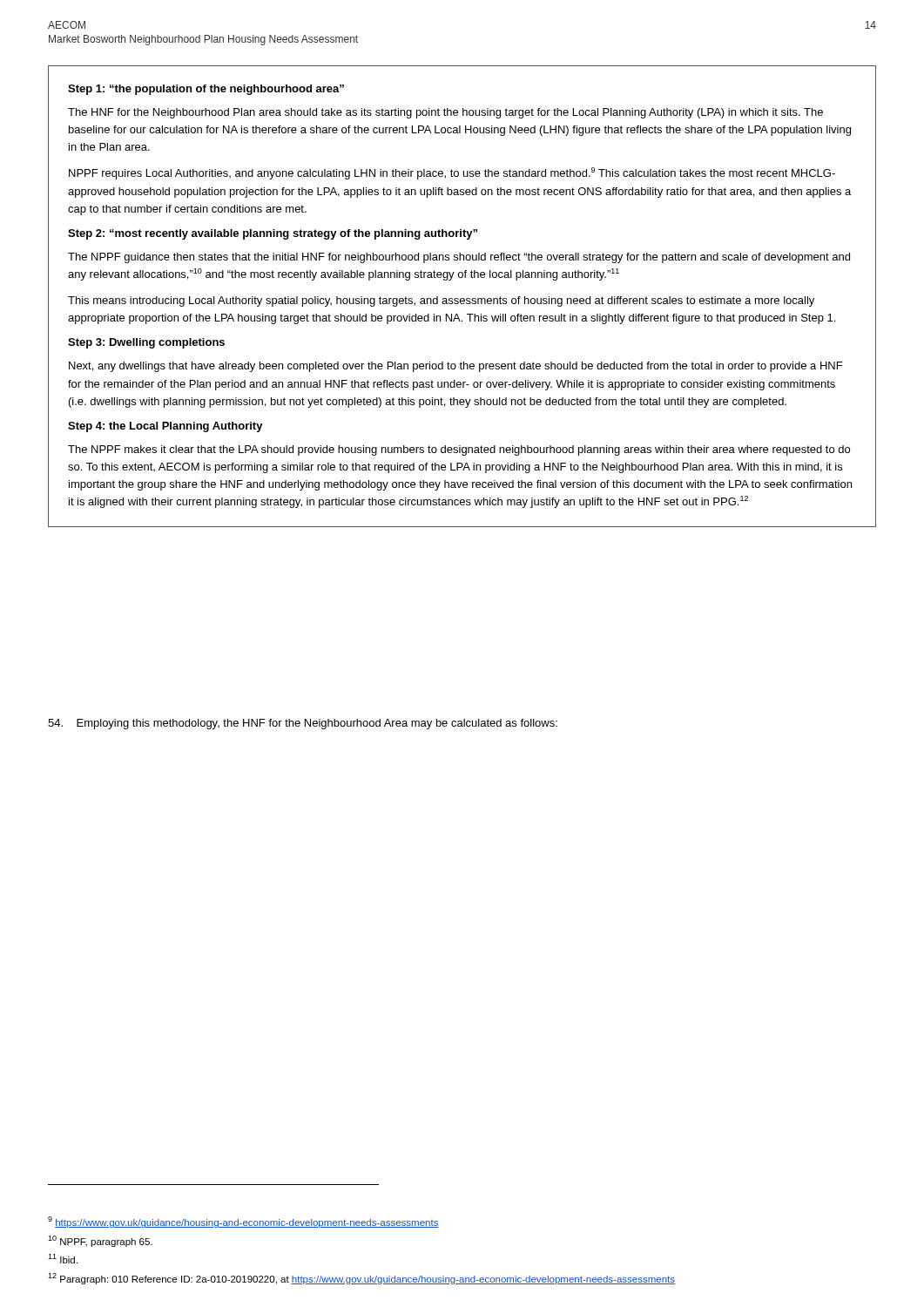Locate the block starting "Step 2: “most recently"
The width and height of the screenshot is (924, 1307).
(x=273, y=233)
